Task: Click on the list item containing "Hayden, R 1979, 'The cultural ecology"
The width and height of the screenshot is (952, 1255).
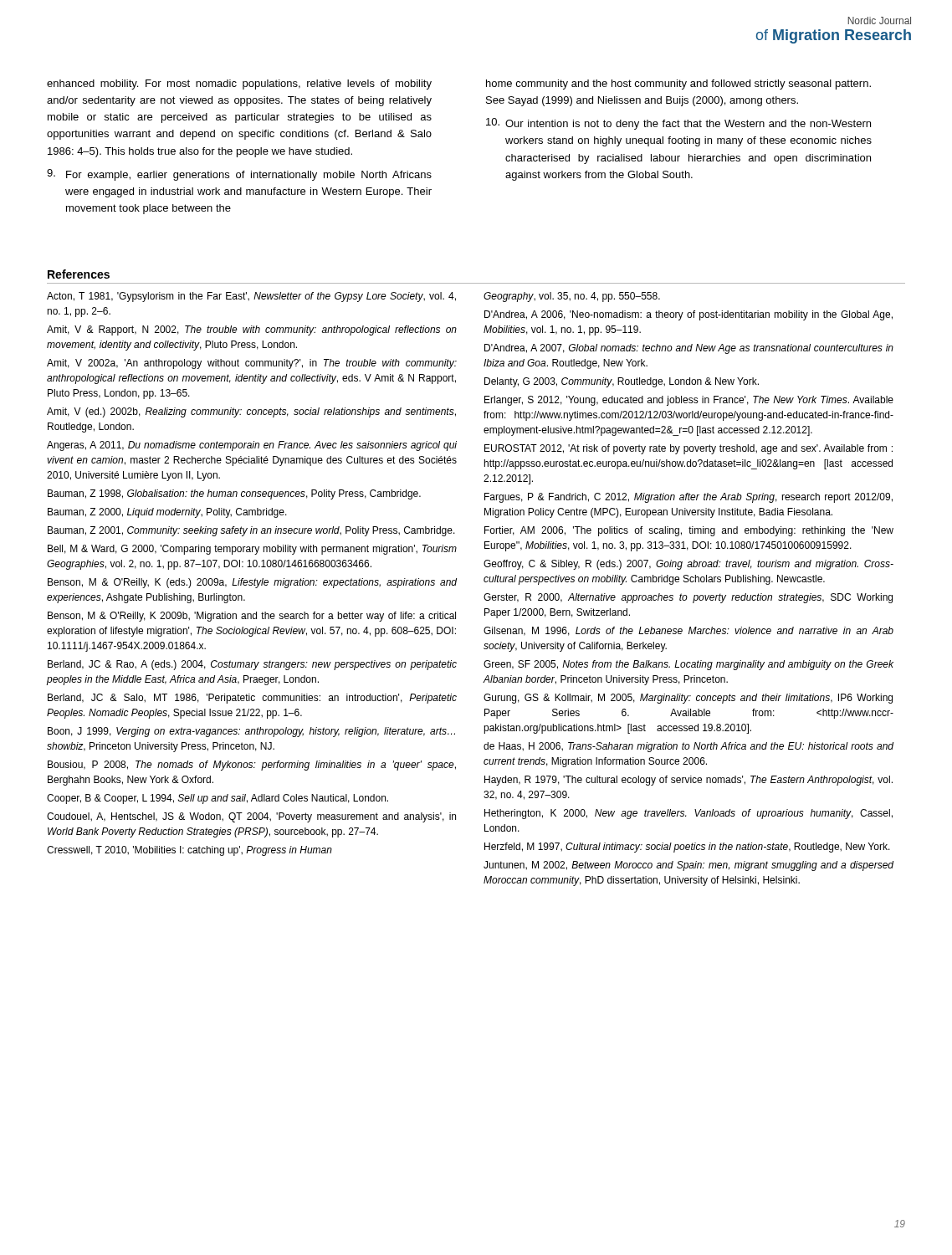Action: pos(688,787)
